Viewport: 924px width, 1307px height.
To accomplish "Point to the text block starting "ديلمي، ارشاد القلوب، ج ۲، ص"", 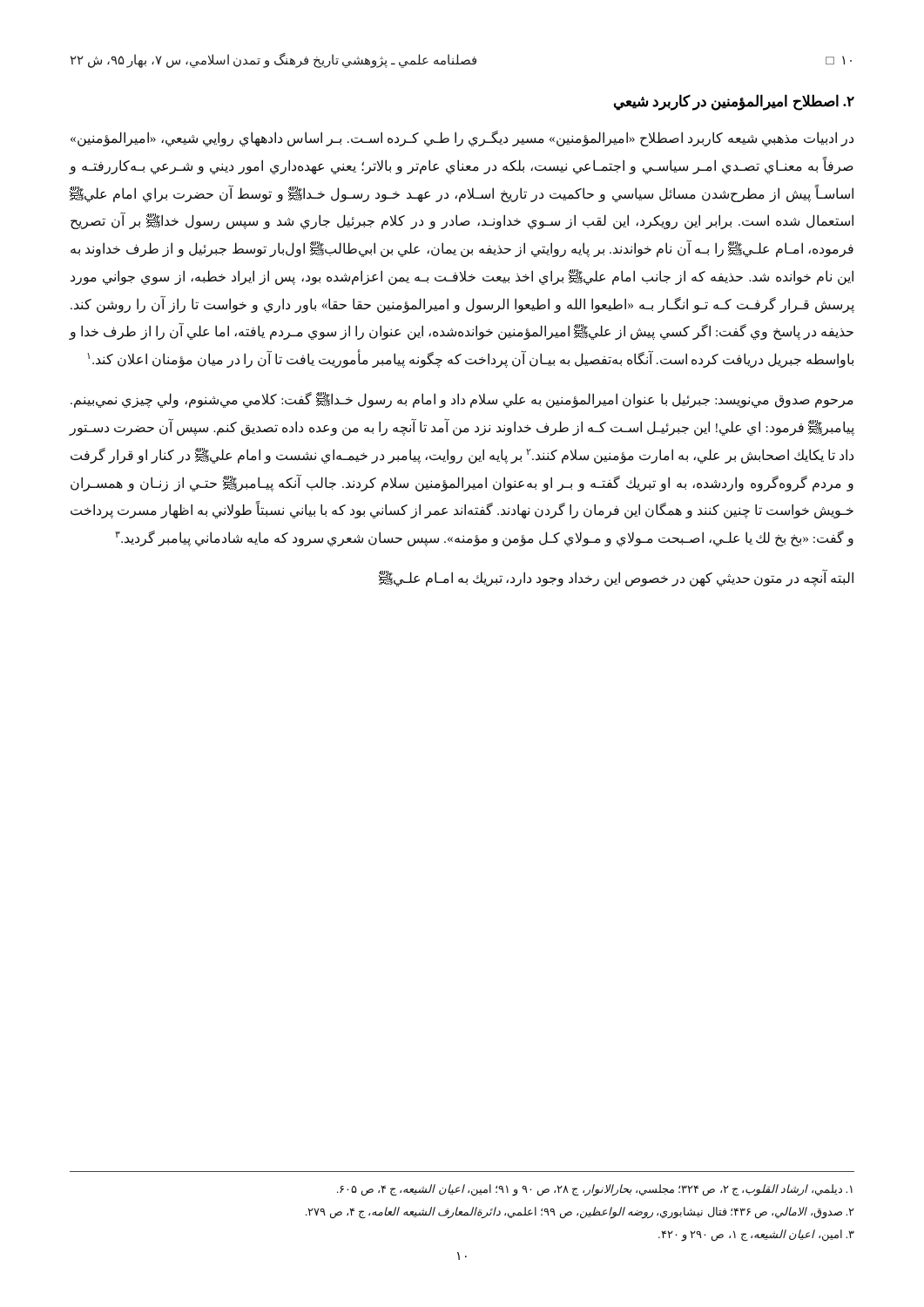I will coord(595,1189).
